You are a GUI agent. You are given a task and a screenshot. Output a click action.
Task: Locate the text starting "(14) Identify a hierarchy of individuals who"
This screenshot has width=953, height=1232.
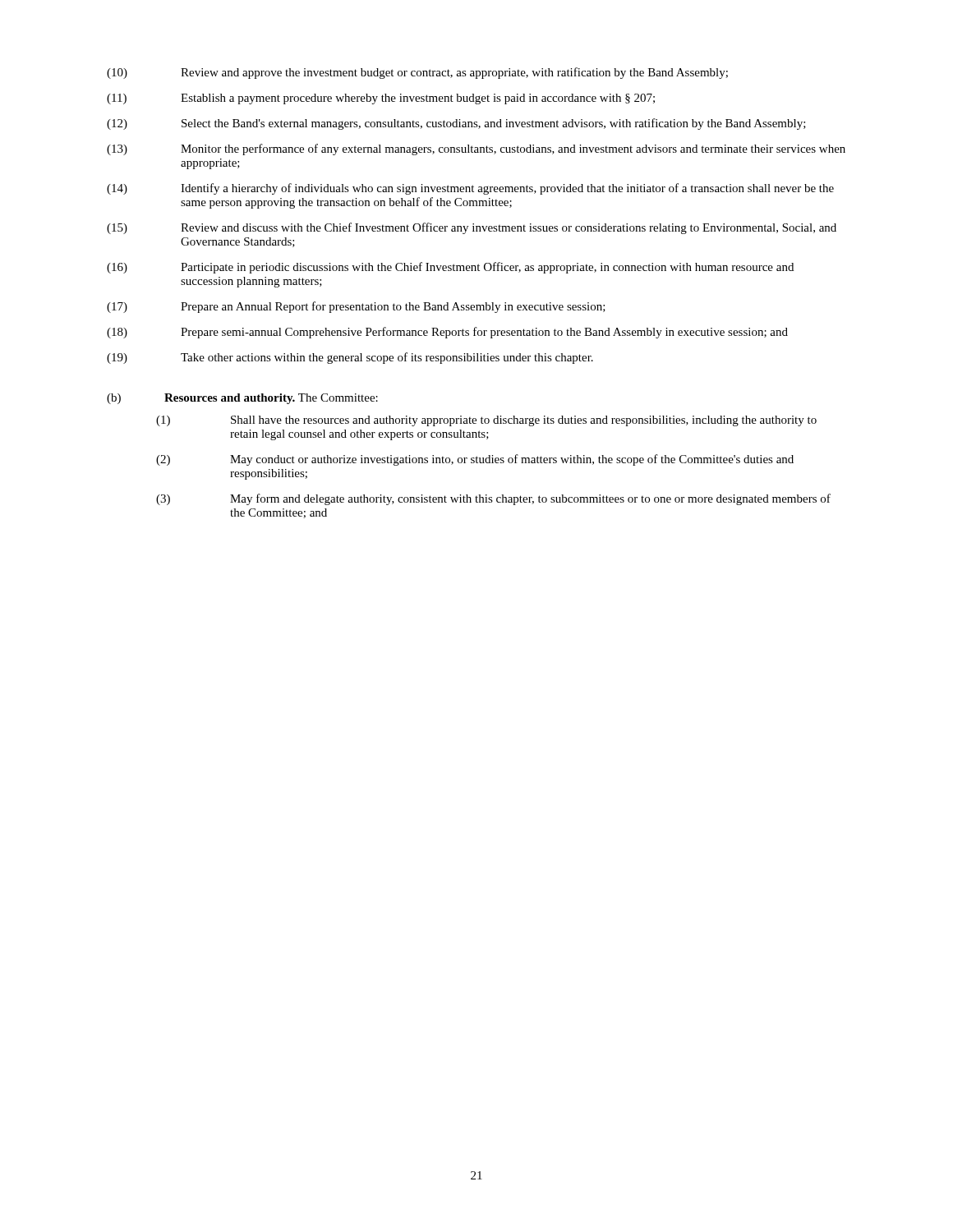476,195
